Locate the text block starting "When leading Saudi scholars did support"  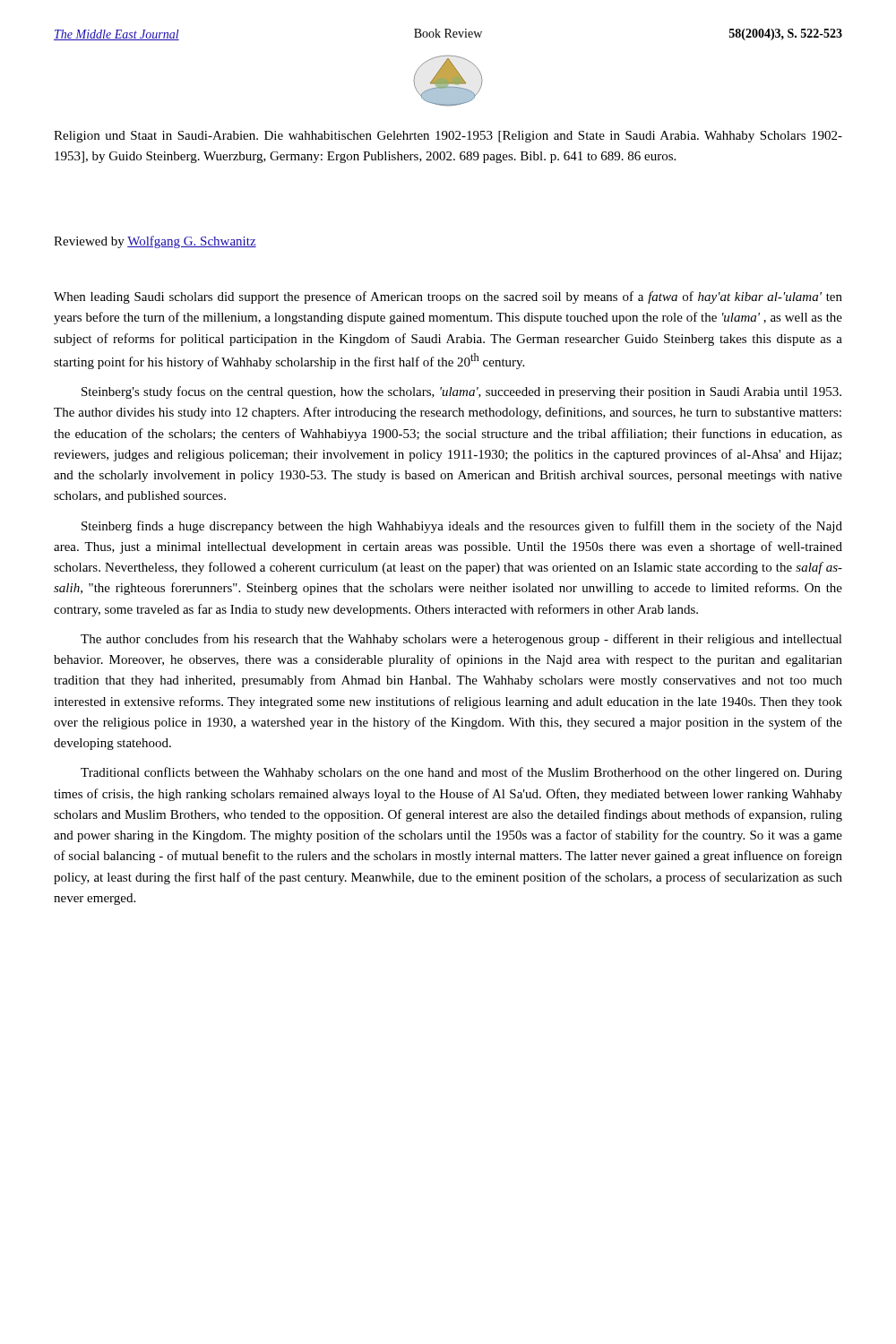(448, 329)
